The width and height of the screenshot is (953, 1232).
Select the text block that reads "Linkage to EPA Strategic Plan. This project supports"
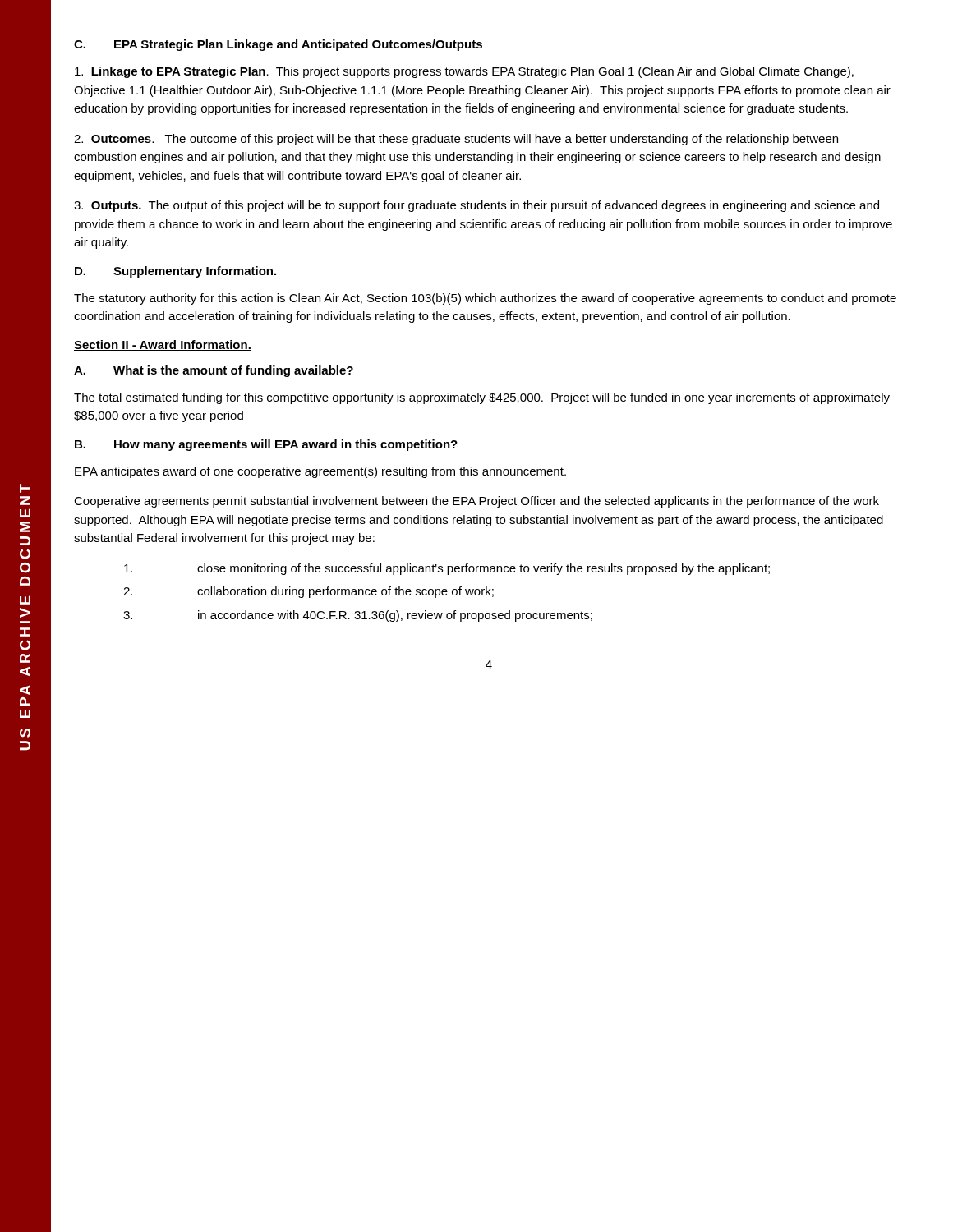point(482,90)
